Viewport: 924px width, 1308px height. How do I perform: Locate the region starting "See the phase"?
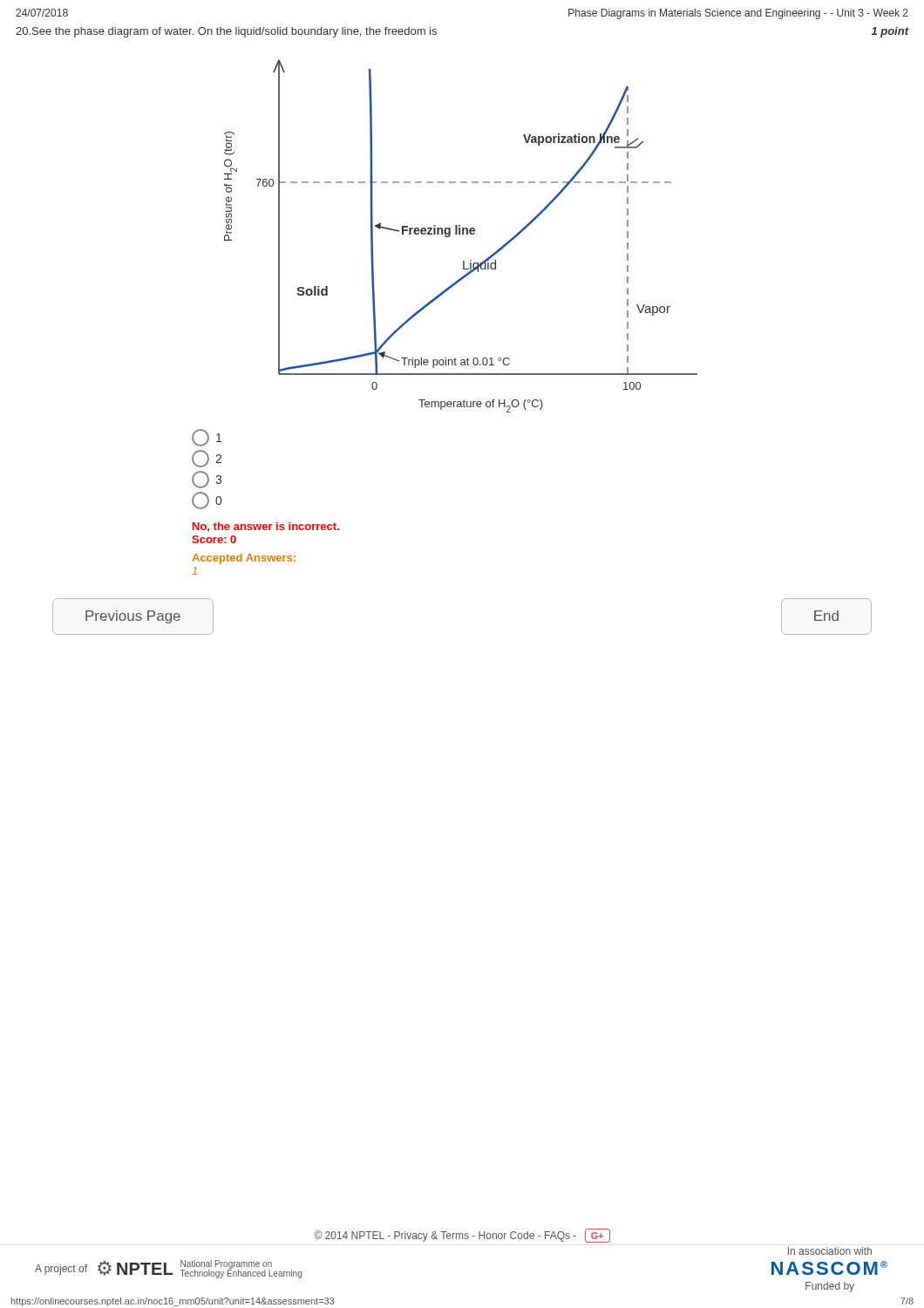pos(229,32)
